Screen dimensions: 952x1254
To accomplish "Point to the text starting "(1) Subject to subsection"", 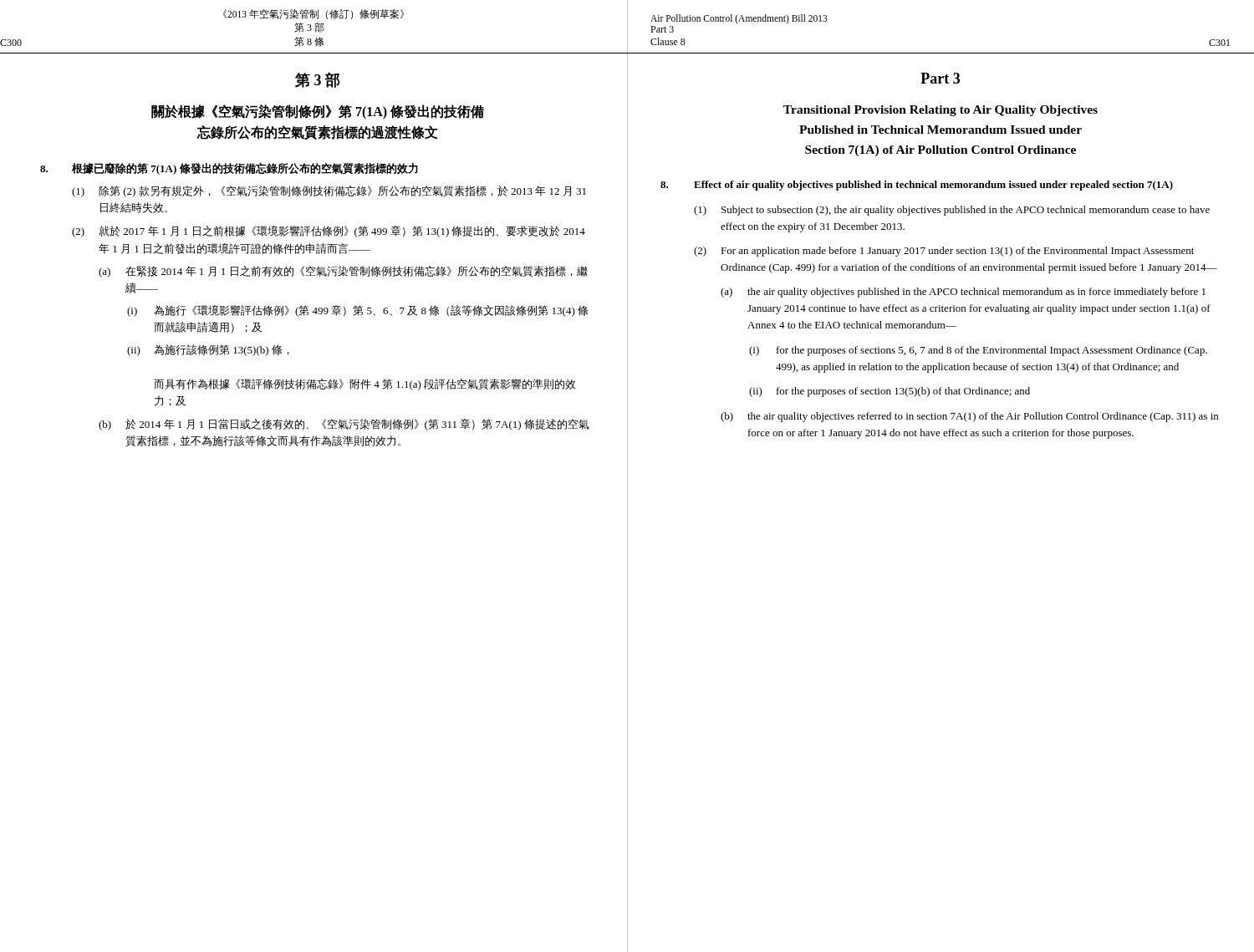I will coord(957,218).
